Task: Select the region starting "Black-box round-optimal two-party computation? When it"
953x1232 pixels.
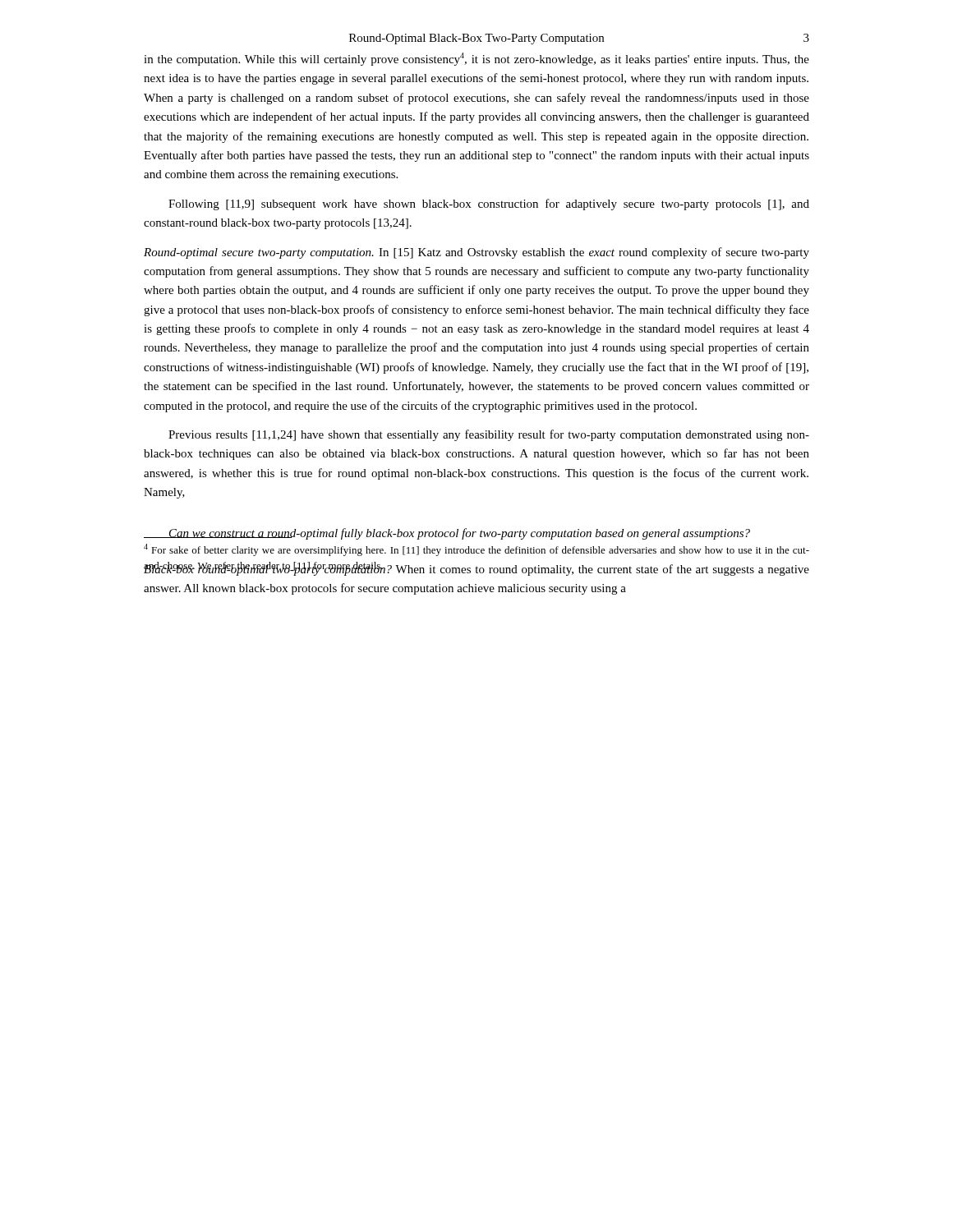Action: coord(476,579)
